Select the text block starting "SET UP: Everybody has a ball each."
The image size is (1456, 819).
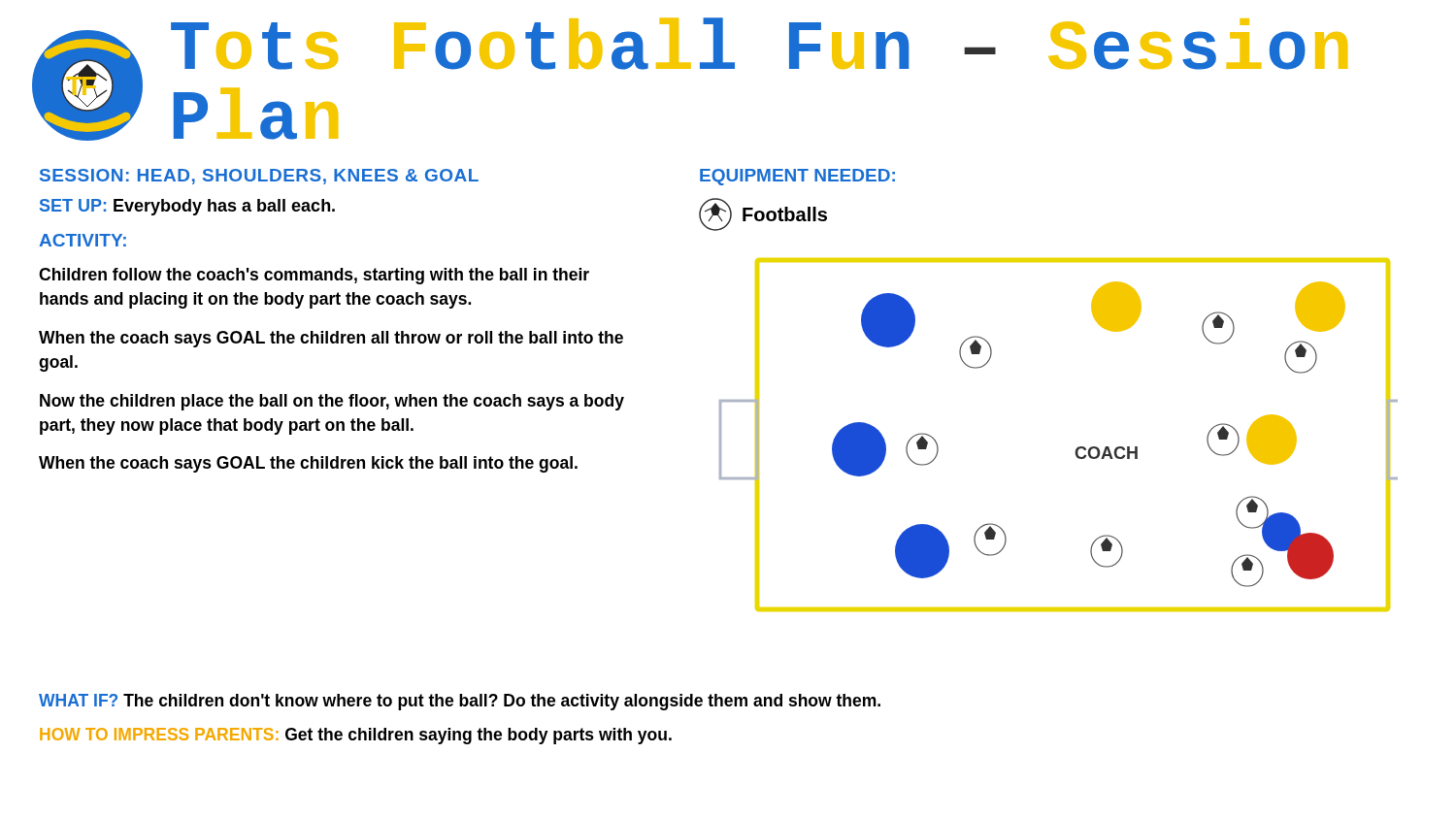[x=187, y=206]
